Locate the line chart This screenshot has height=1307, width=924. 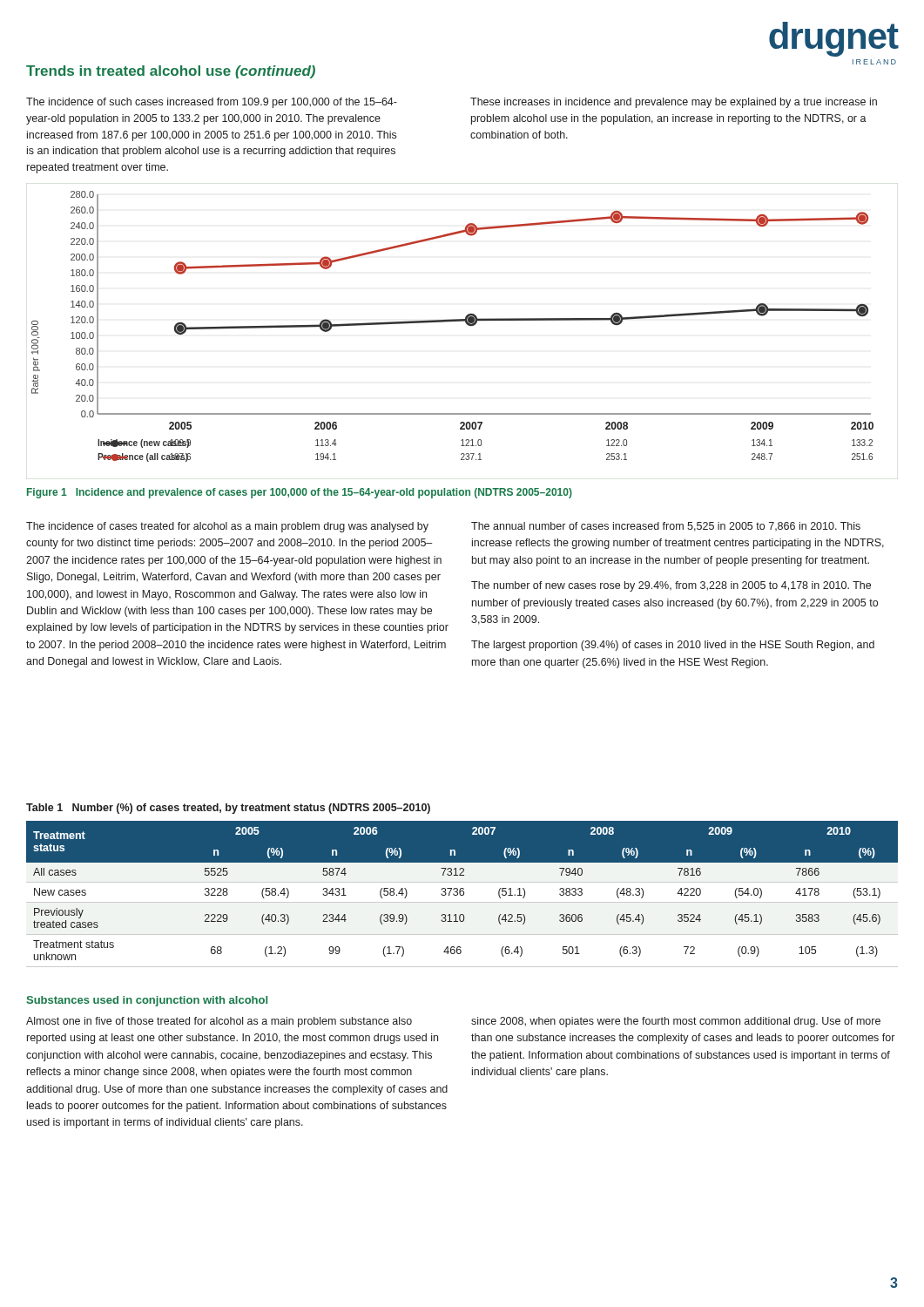(462, 331)
